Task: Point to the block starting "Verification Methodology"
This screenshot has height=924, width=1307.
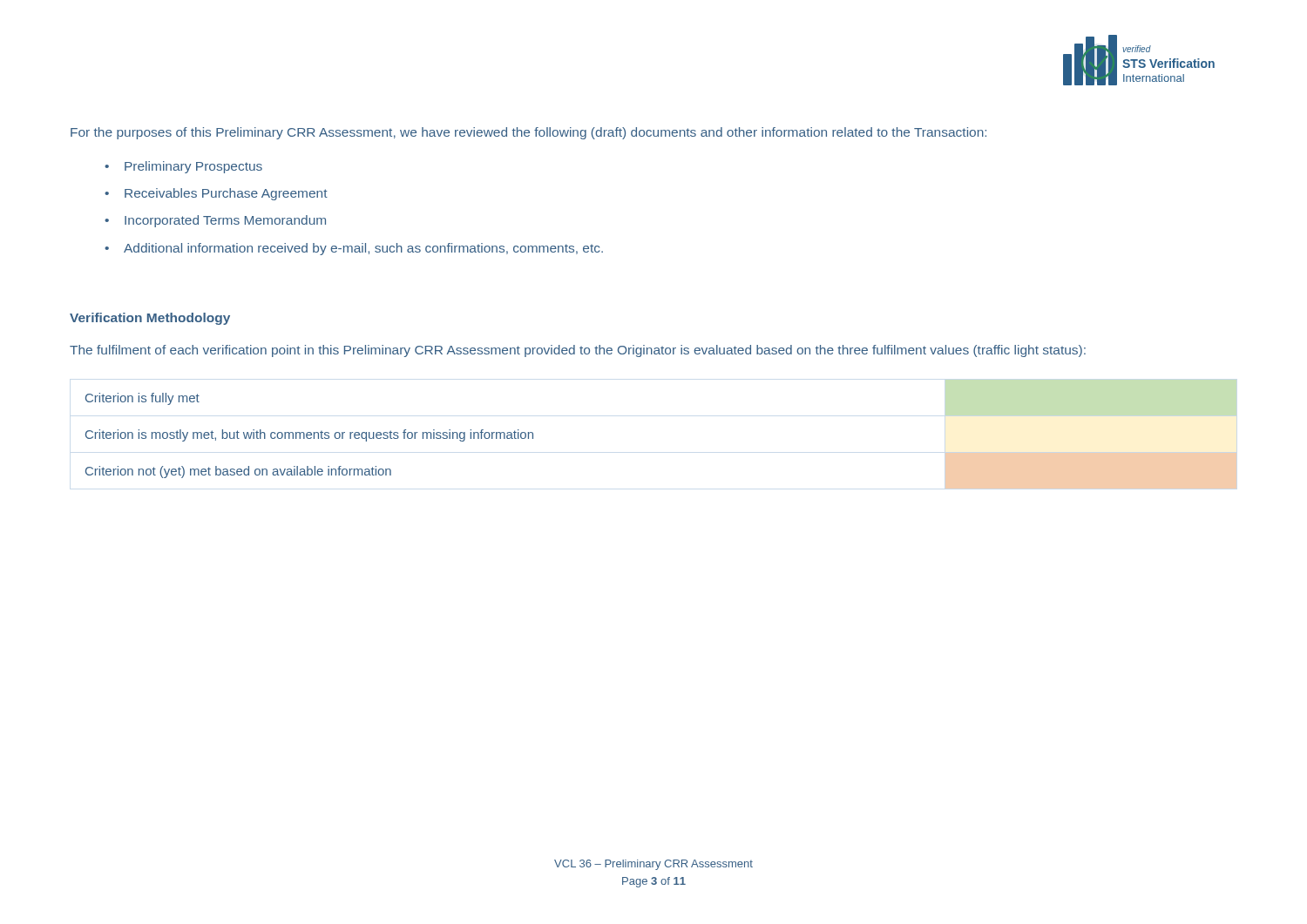Action: tap(150, 317)
